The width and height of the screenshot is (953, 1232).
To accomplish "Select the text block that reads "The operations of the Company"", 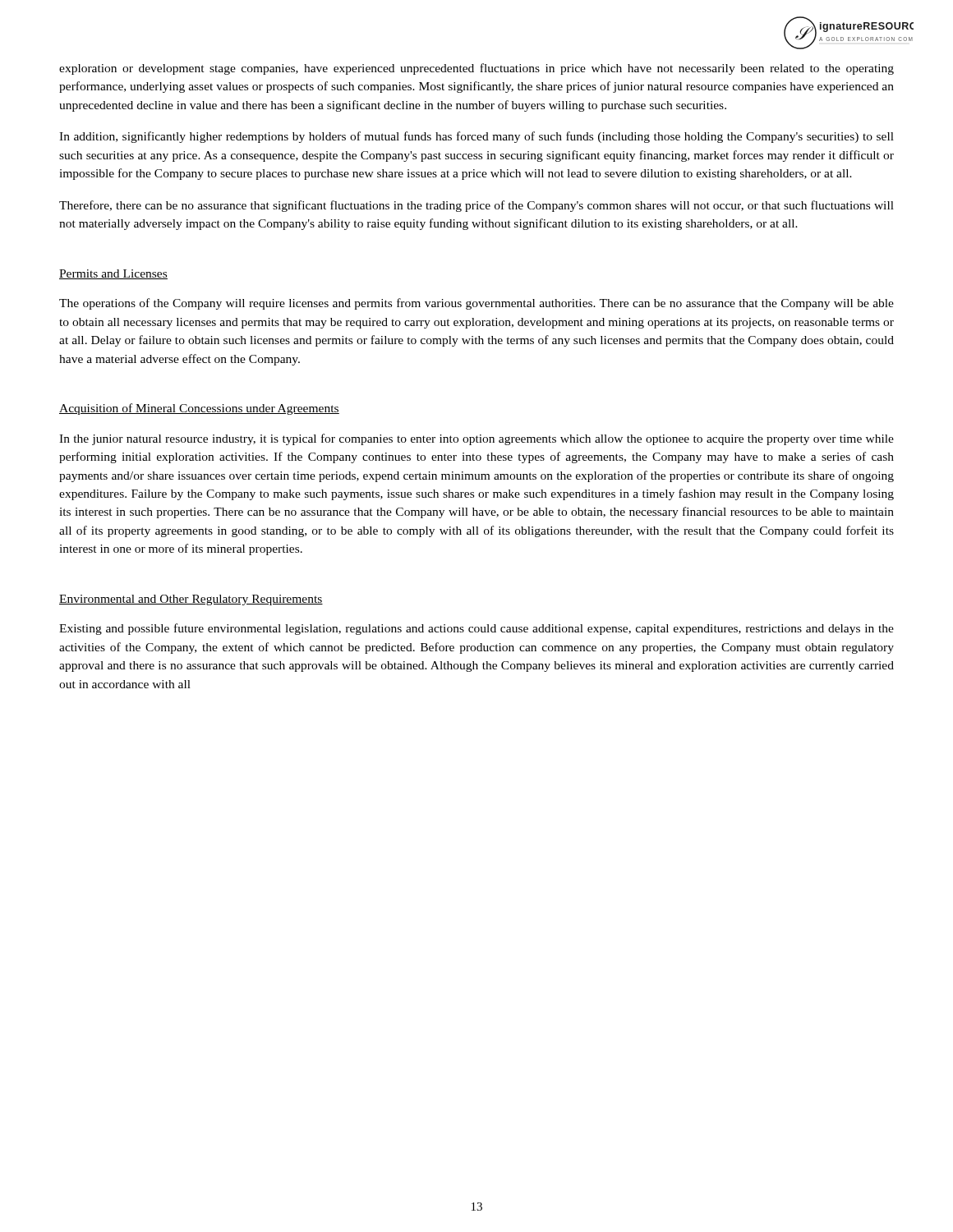I will (476, 331).
